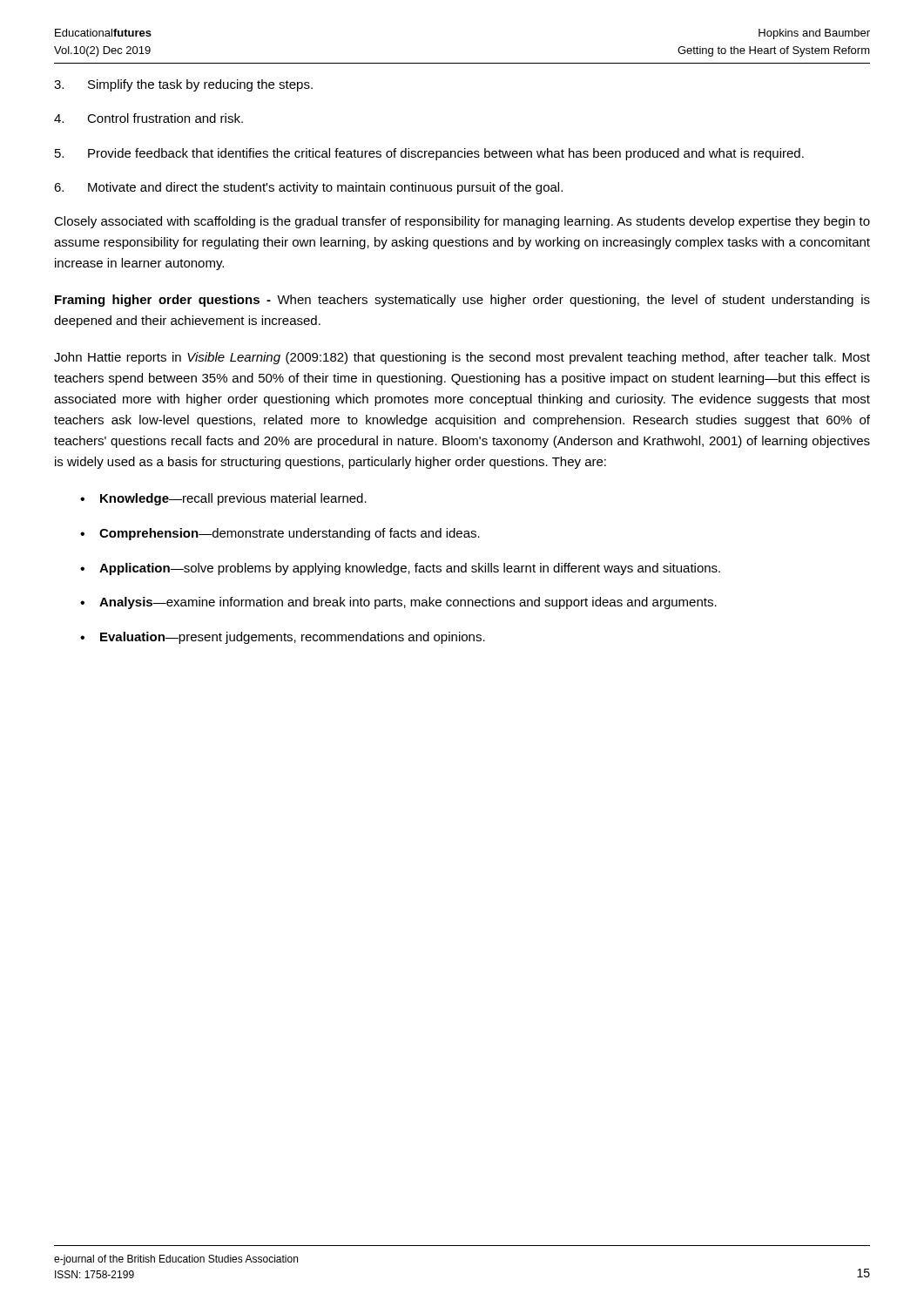The height and width of the screenshot is (1307, 924).
Task: Point to the block beginning "3. Simplify the task"
Action: click(183, 85)
